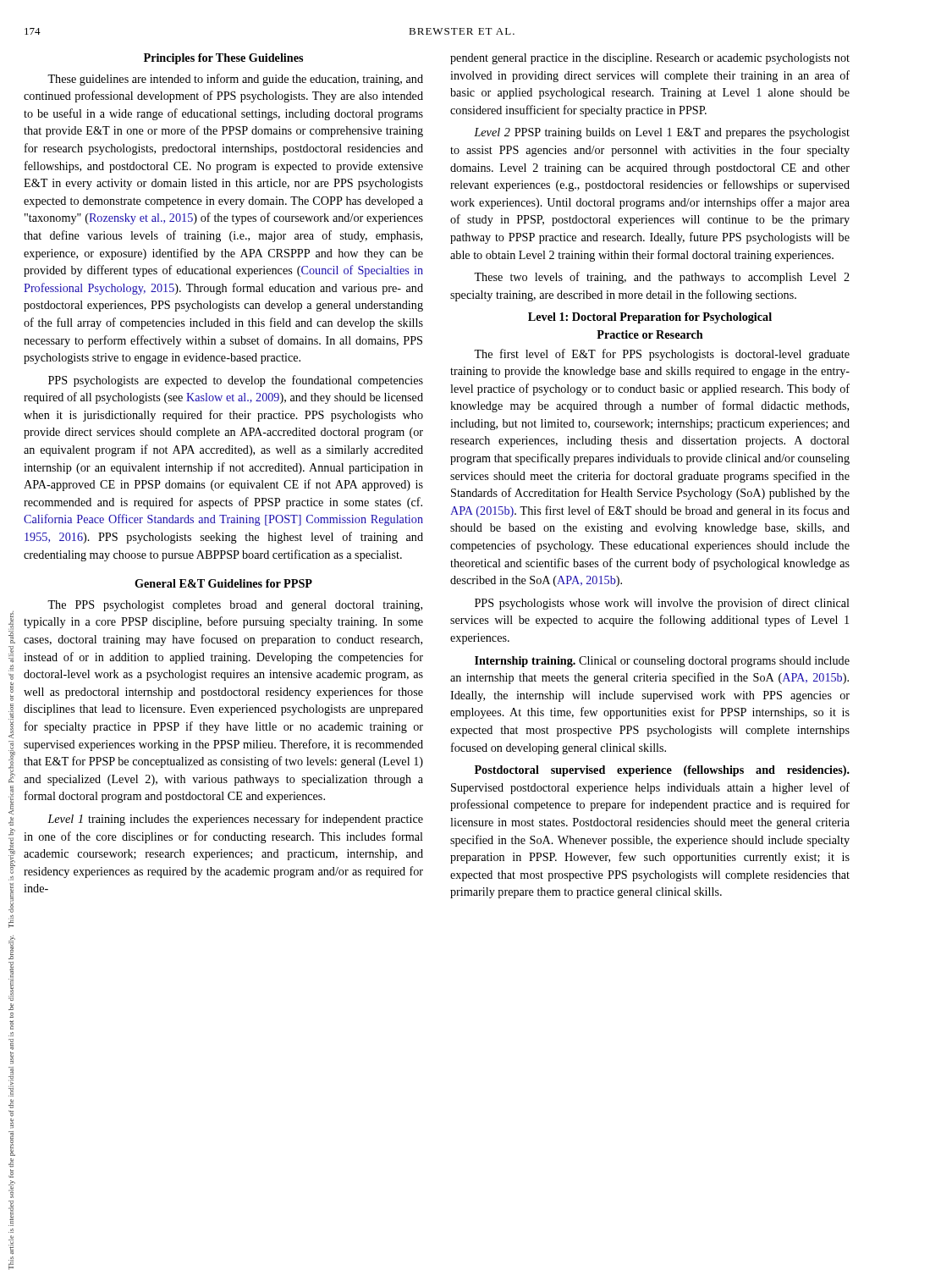Click on the region starting "The first level of E&T for"
Screen dimensions: 1270x952
(x=650, y=623)
